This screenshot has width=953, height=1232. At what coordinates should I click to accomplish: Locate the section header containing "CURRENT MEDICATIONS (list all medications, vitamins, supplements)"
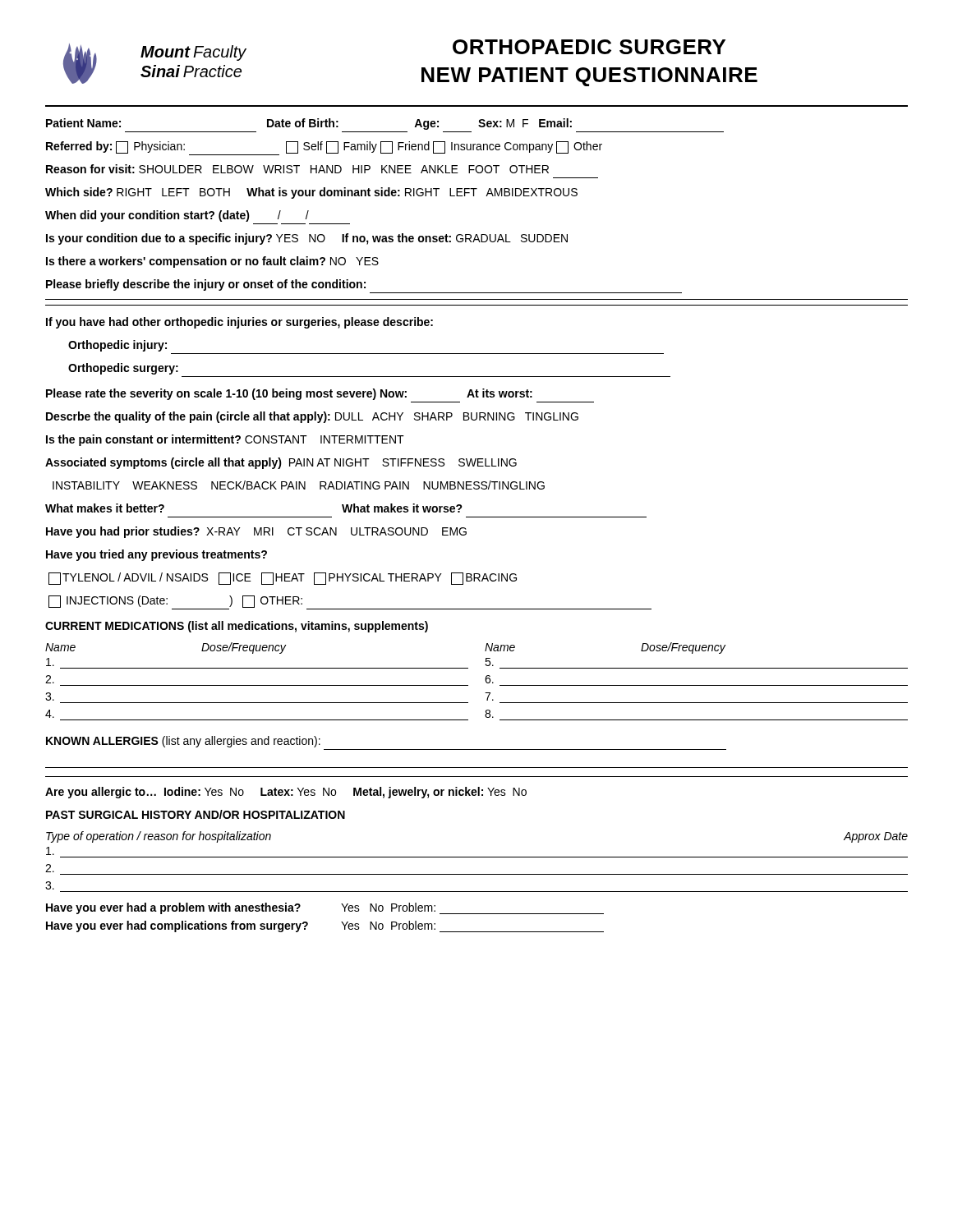[237, 626]
